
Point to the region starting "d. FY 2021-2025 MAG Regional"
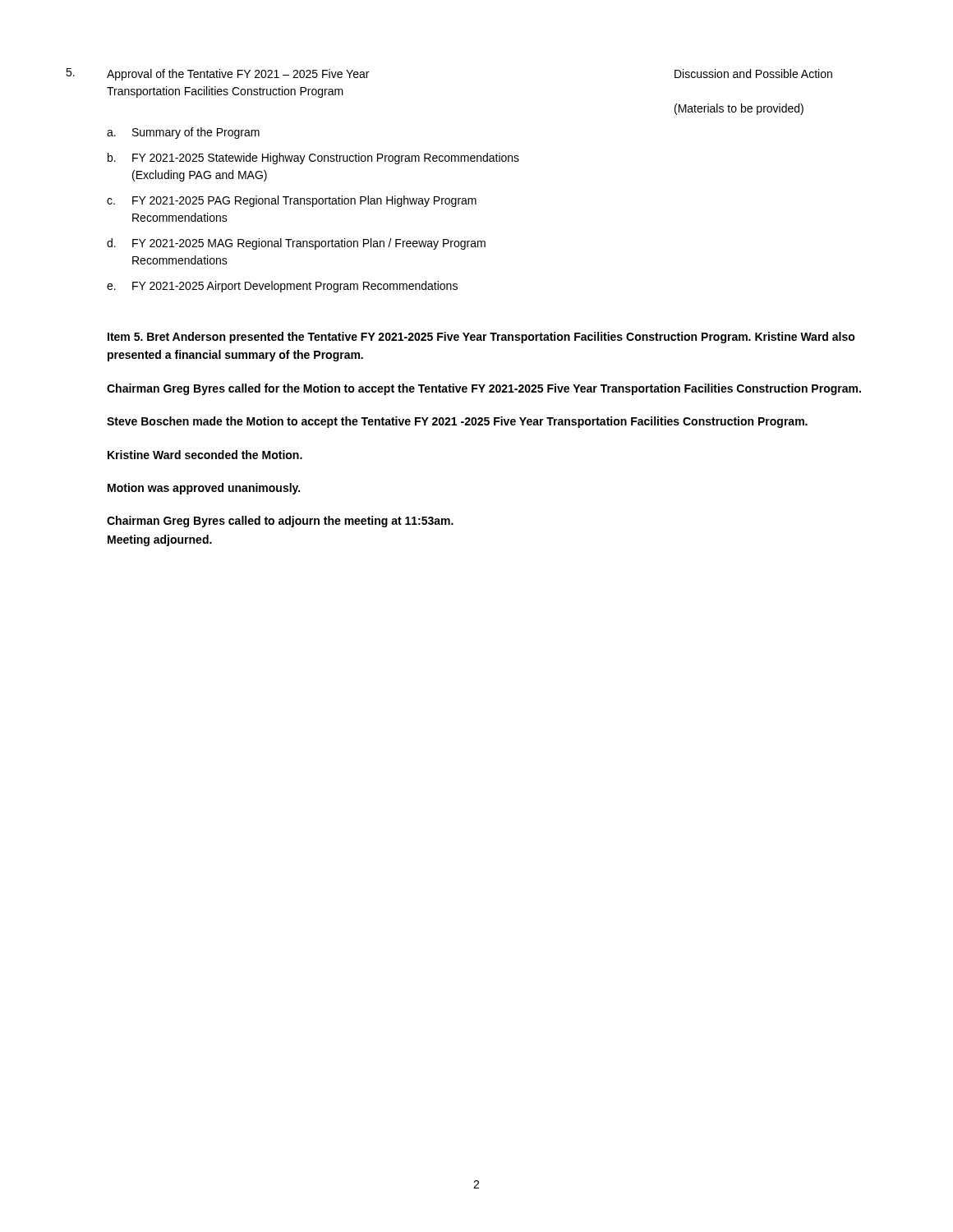[x=296, y=244]
